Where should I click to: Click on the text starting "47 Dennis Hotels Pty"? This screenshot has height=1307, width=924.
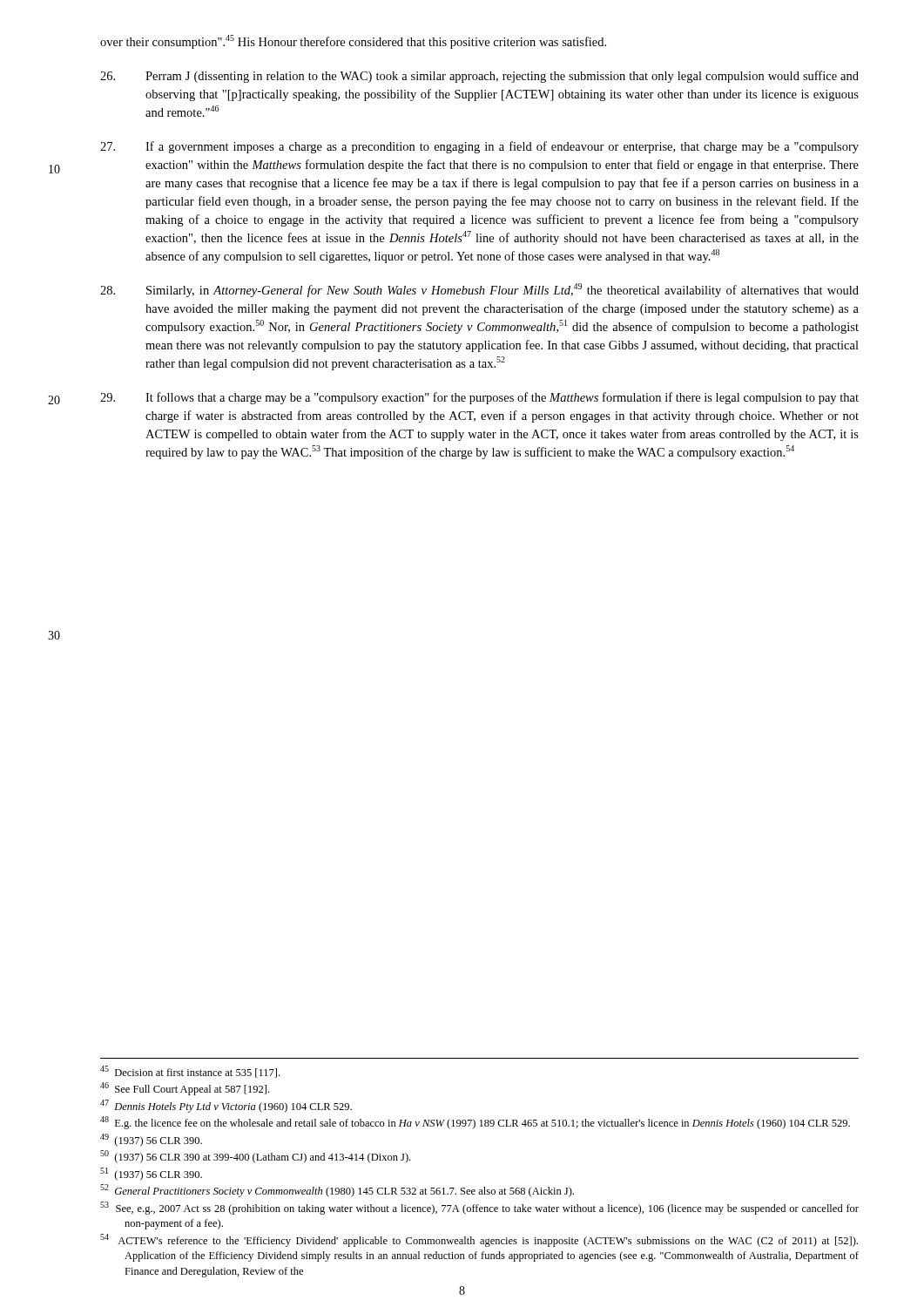coord(226,1106)
